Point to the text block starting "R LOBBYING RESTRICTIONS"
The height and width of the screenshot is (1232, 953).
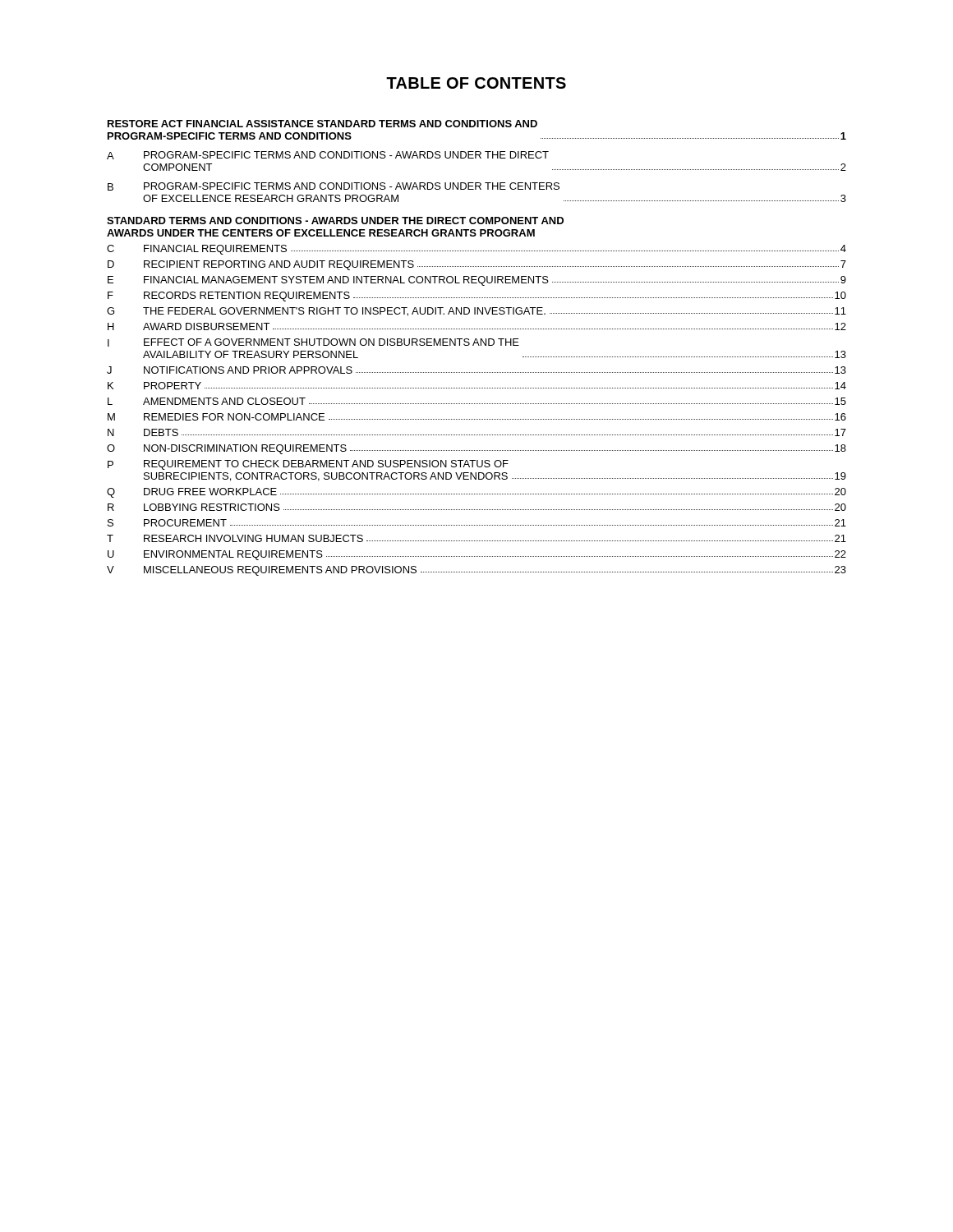tap(476, 507)
